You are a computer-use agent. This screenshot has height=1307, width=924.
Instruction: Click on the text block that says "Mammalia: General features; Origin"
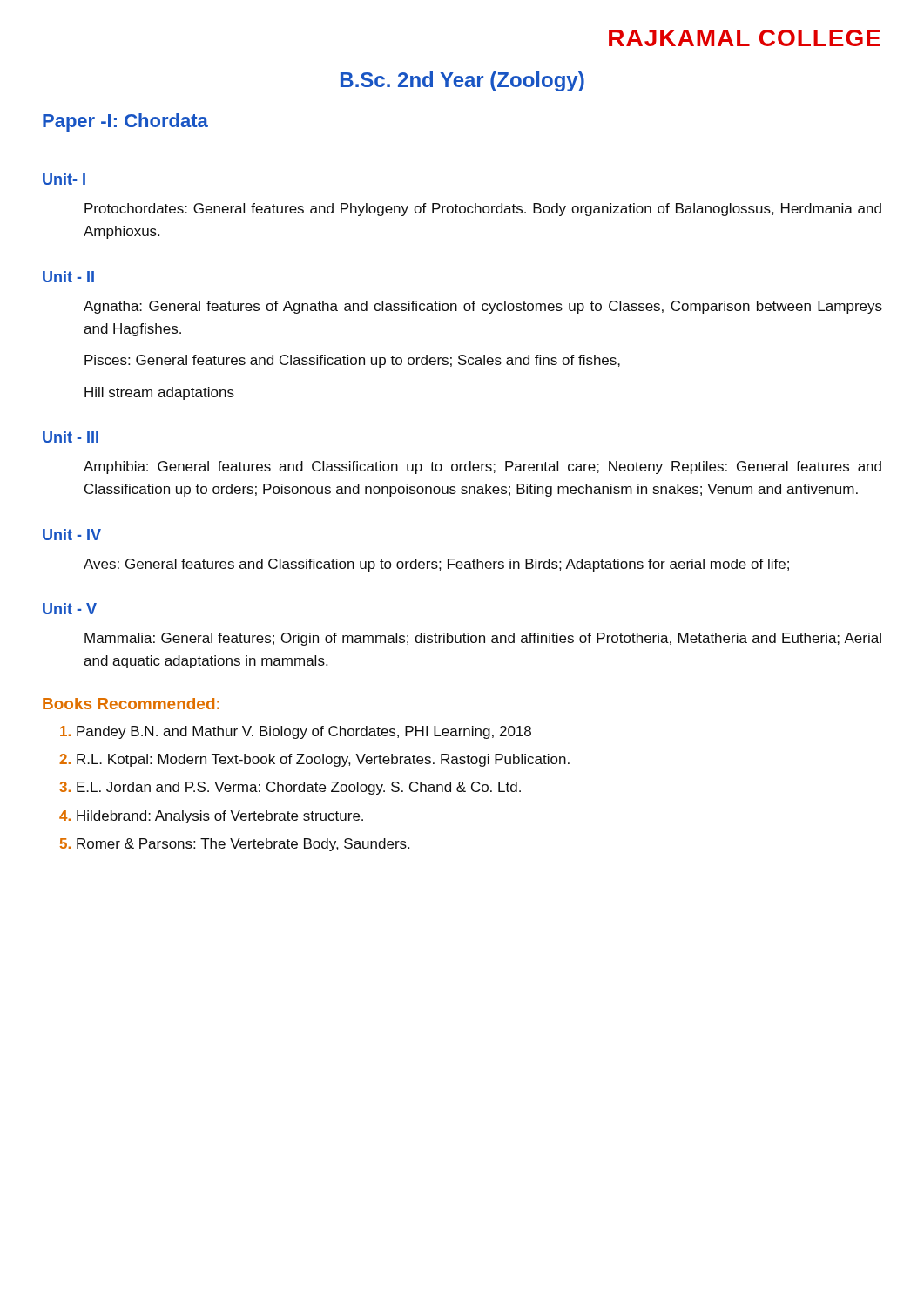[x=483, y=650]
